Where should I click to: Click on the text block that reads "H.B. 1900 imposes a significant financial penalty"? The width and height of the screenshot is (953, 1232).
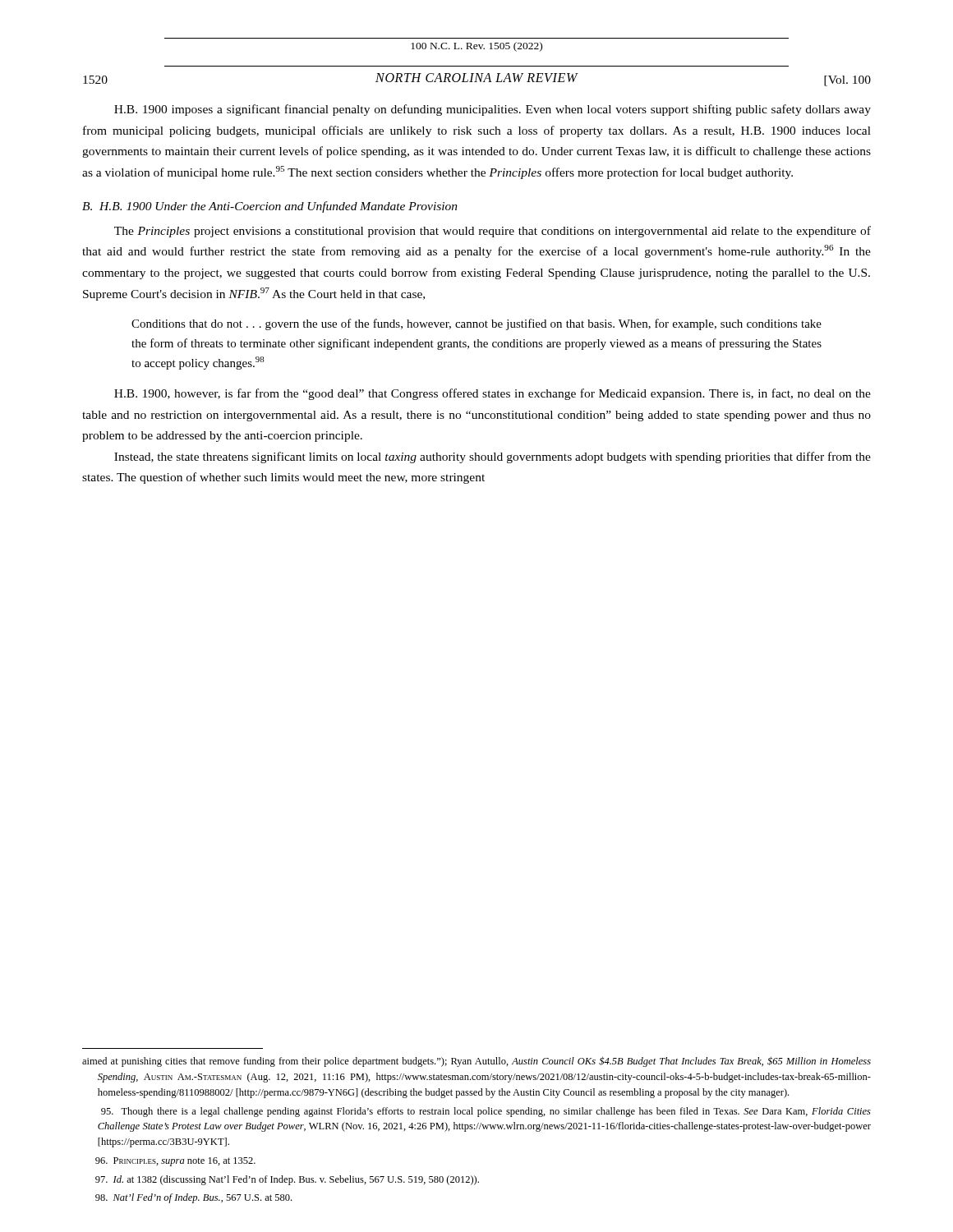[476, 141]
